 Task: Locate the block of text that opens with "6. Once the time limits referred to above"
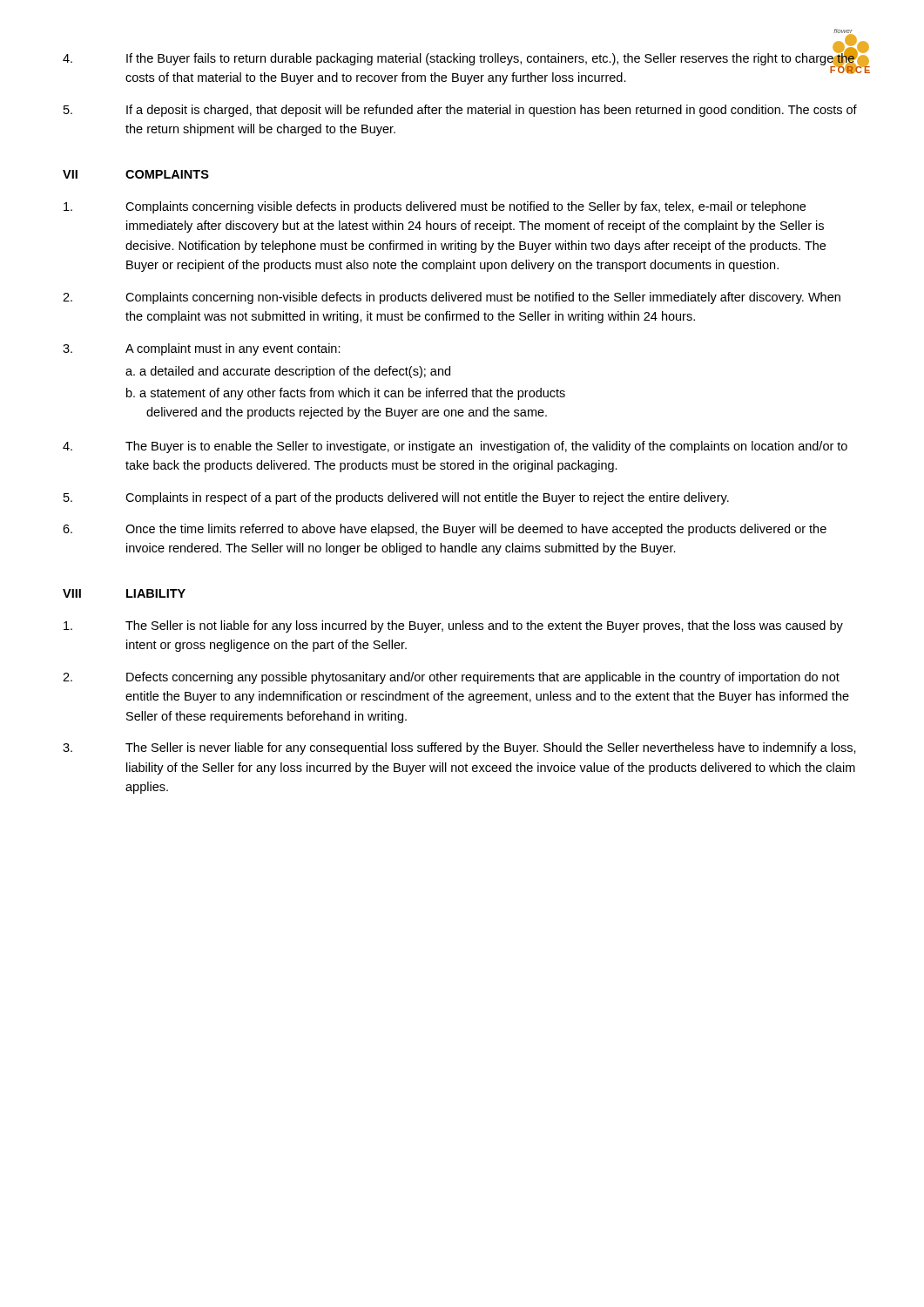click(x=462, y=539)
